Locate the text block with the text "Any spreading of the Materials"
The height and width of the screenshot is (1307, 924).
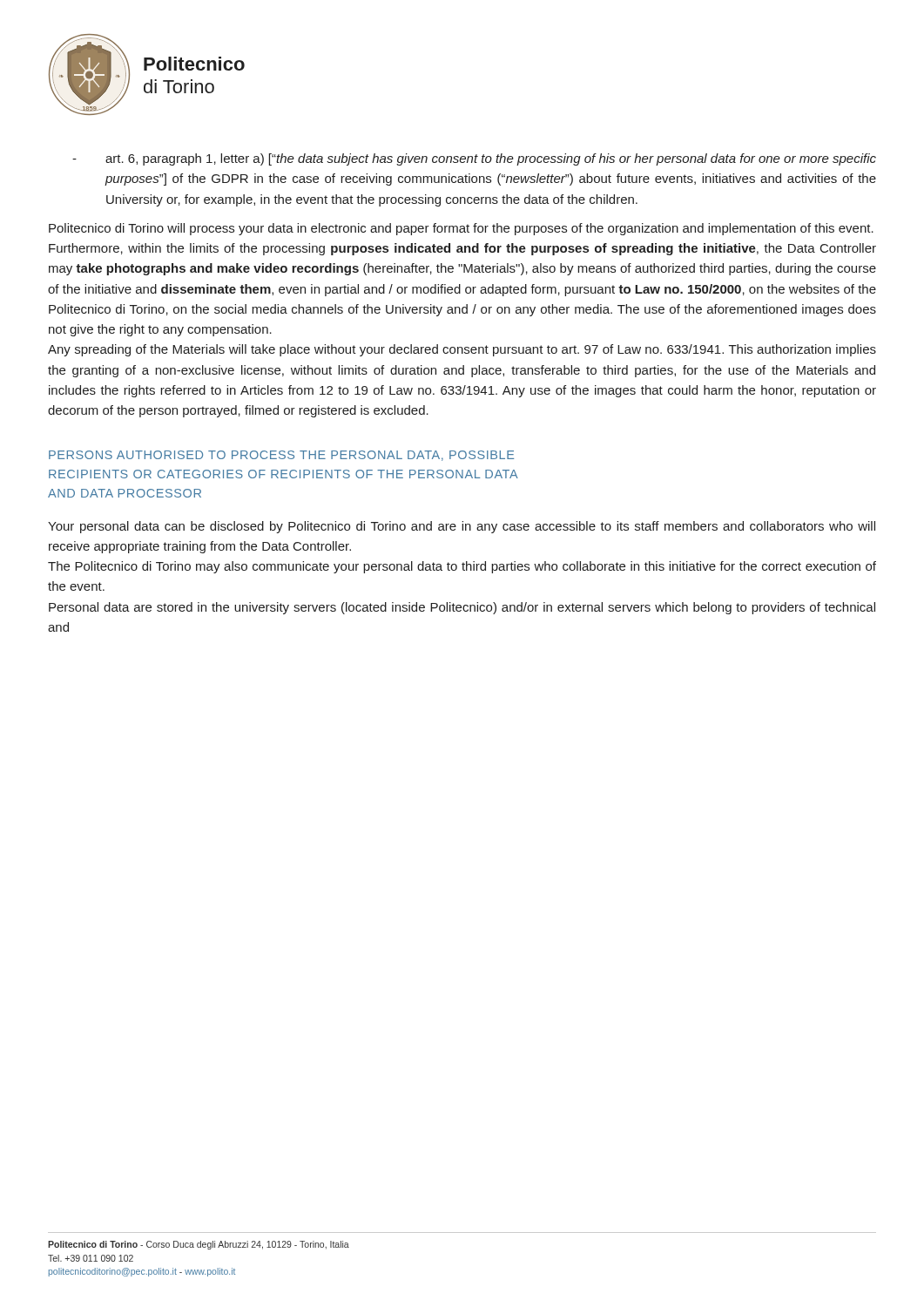(462, 380)
